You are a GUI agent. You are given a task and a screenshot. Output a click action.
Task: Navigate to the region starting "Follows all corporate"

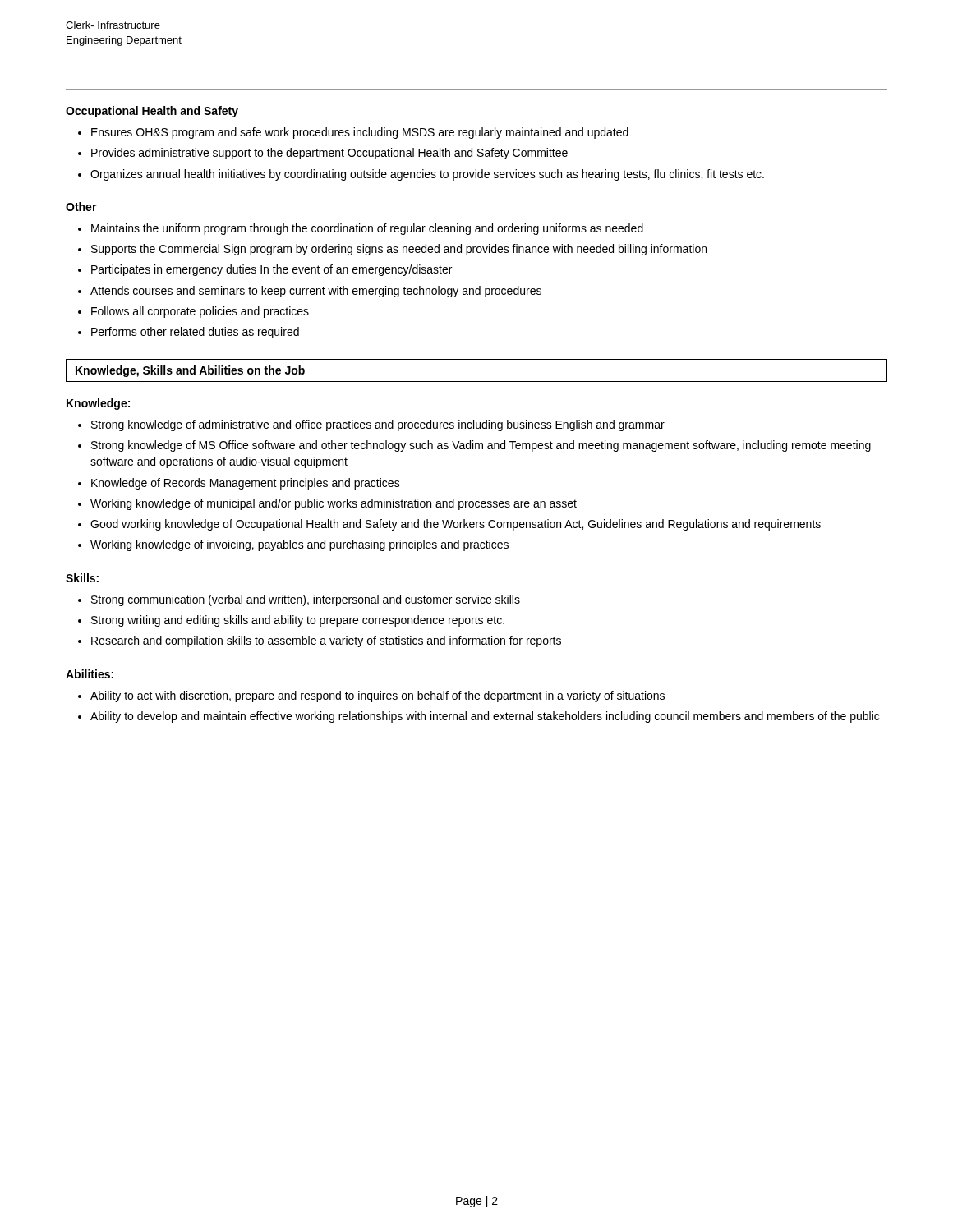click(x=200, y=311)
